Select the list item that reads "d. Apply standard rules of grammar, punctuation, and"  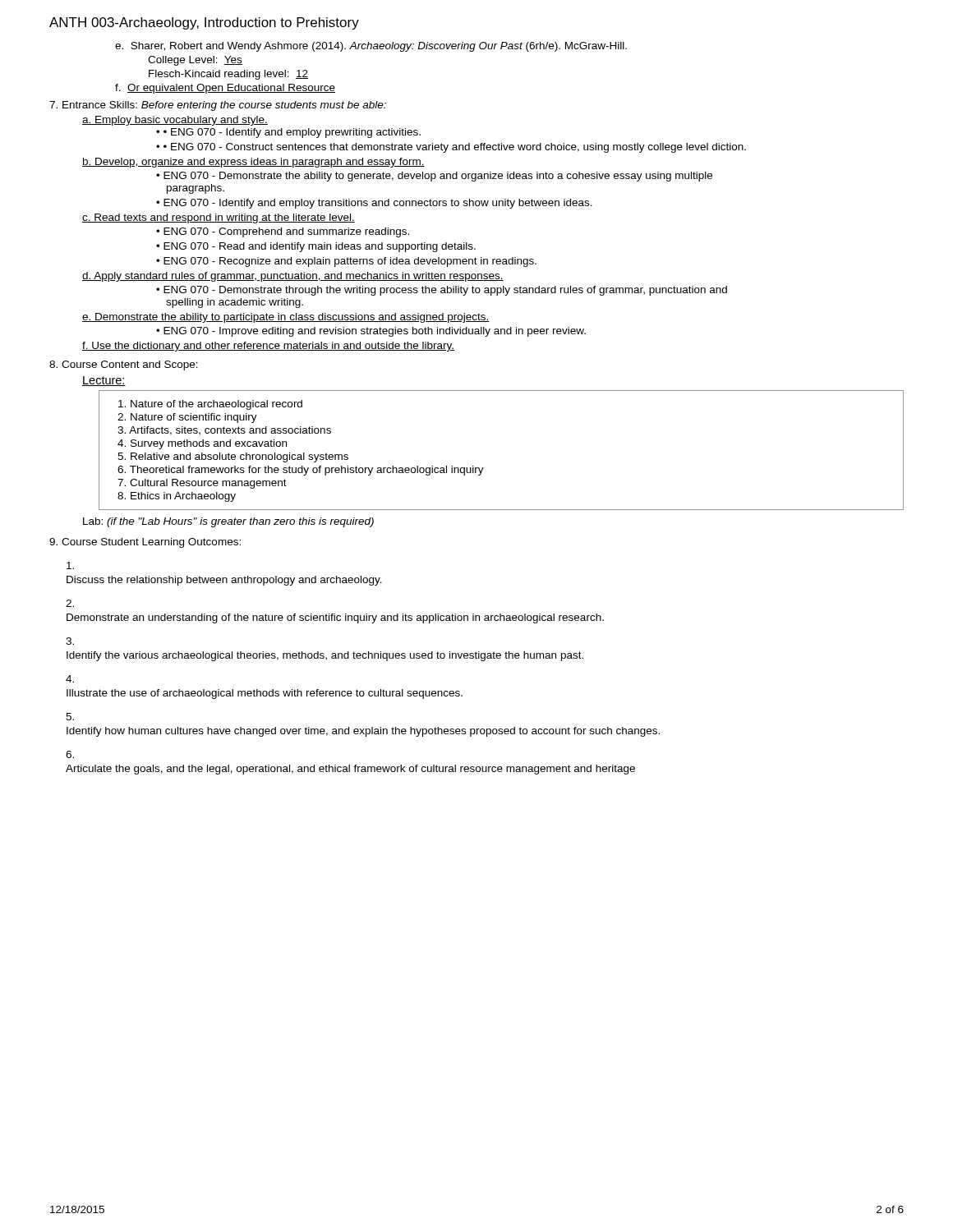click(x=293, y=276)
